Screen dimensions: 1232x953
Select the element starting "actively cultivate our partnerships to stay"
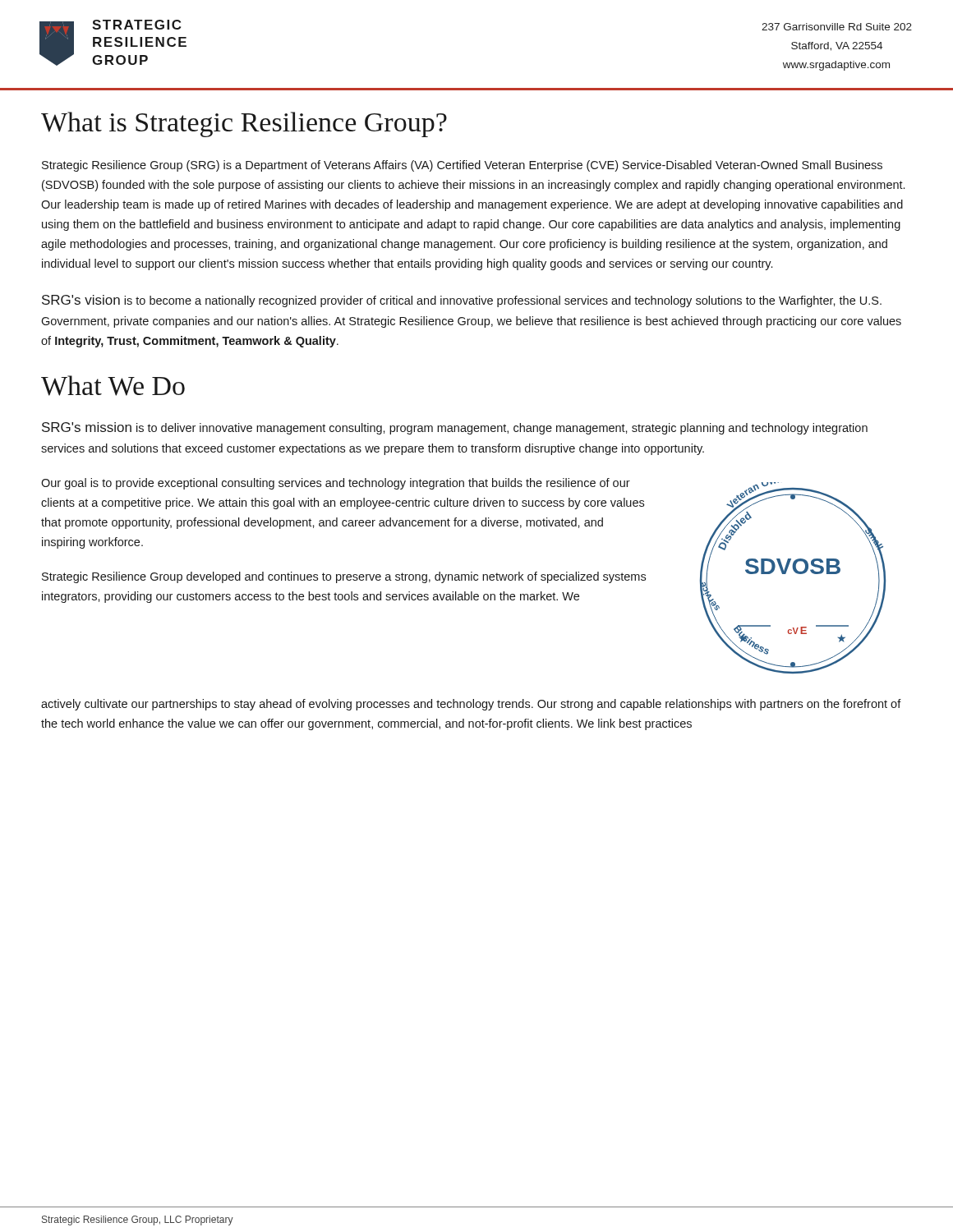pos(476,715)
